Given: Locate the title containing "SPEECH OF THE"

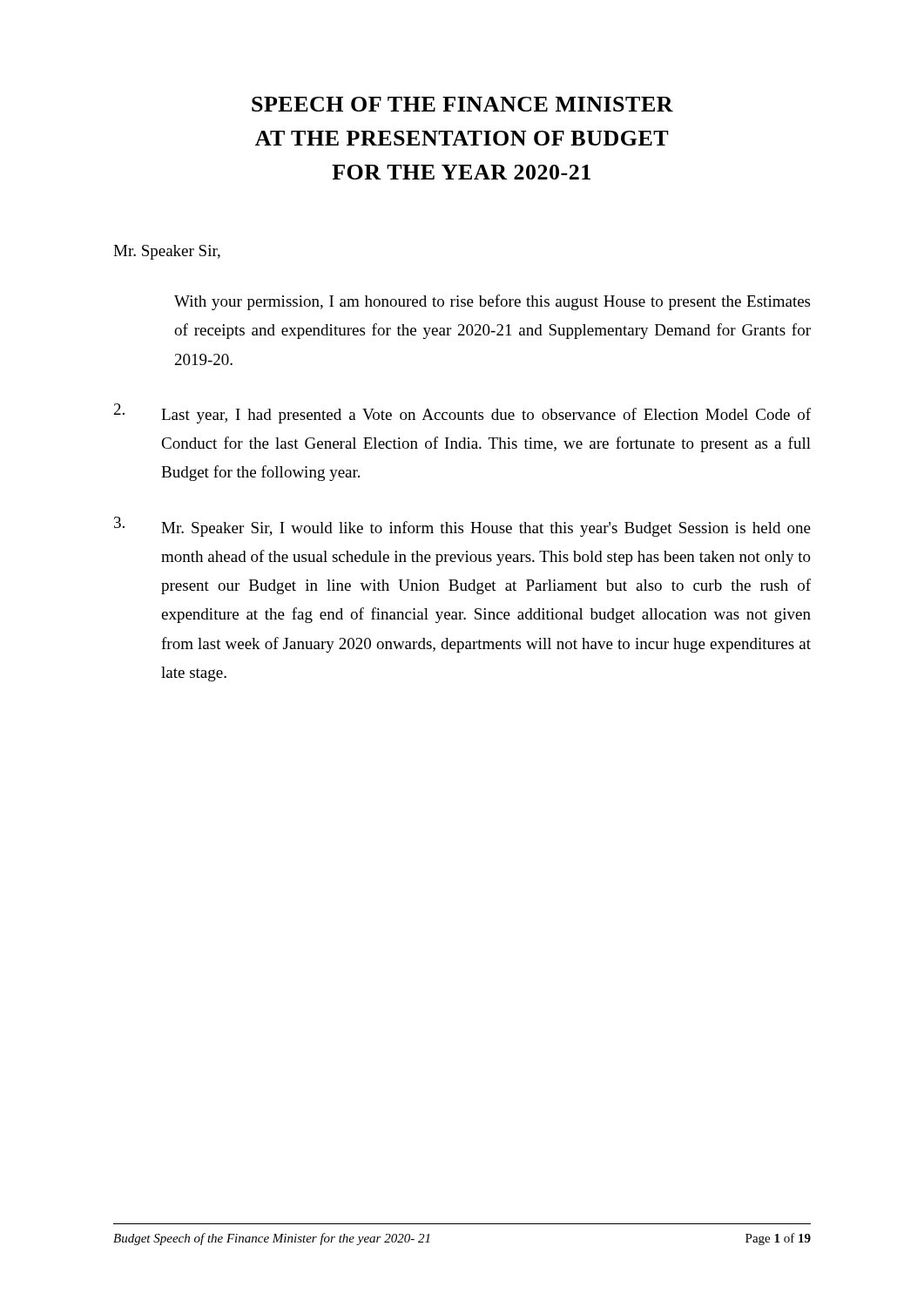Looking at the screenshot, I should click(x=462, y=138).
